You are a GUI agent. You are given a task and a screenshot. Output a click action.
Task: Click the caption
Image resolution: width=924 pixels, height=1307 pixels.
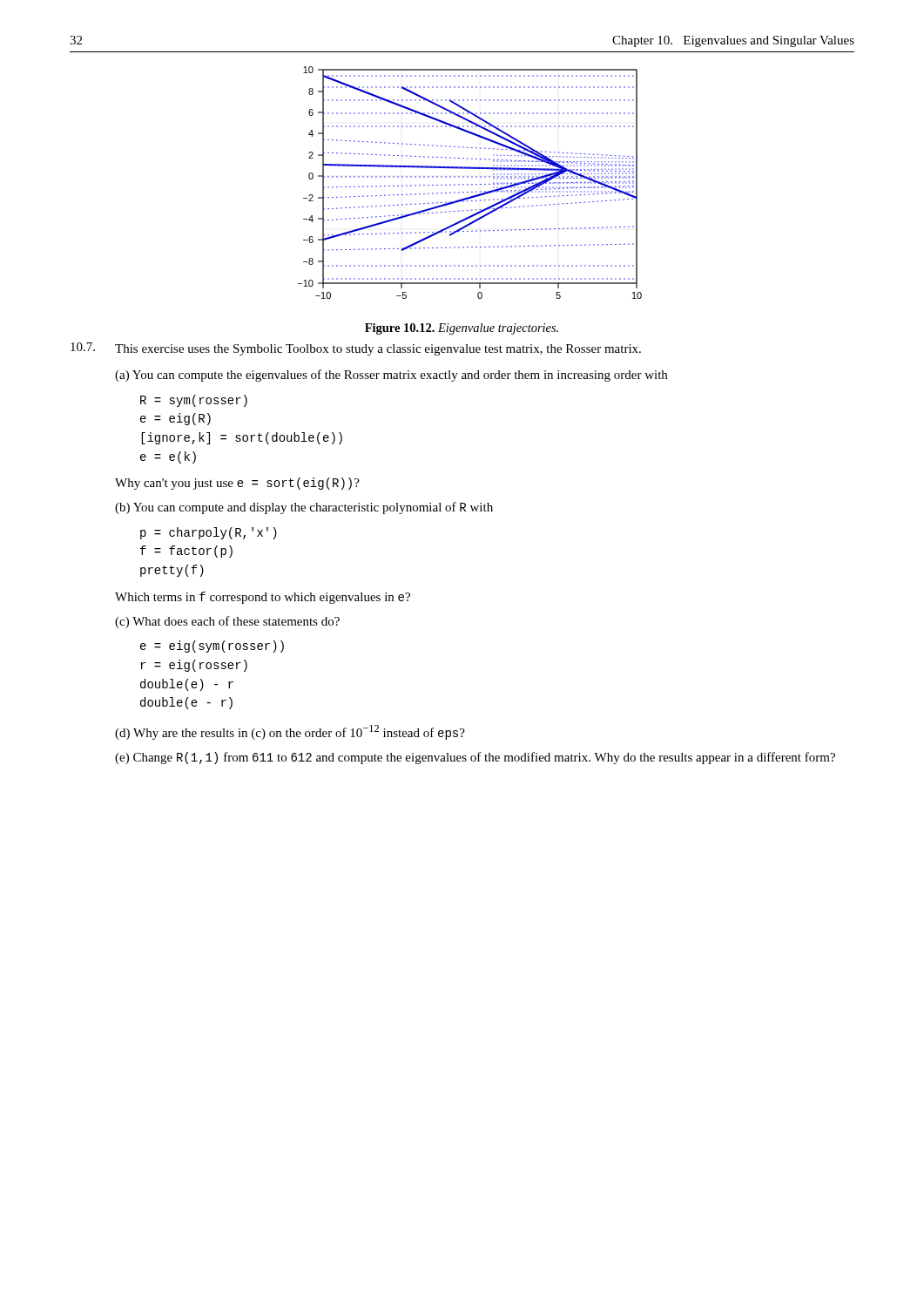click(x=462, y=328)
